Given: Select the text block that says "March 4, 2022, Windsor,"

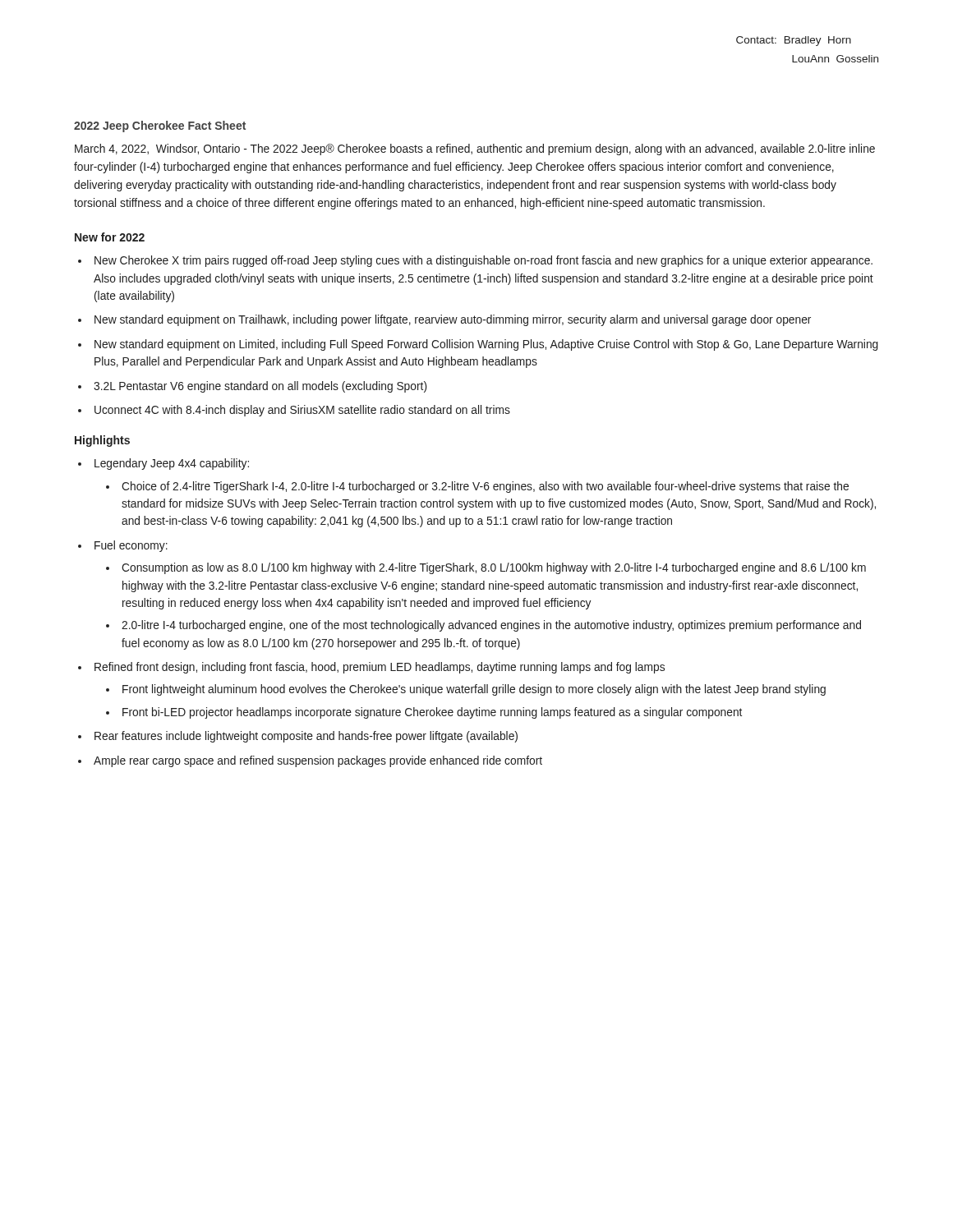Looking at the screenshot, I should coord(475,176).
